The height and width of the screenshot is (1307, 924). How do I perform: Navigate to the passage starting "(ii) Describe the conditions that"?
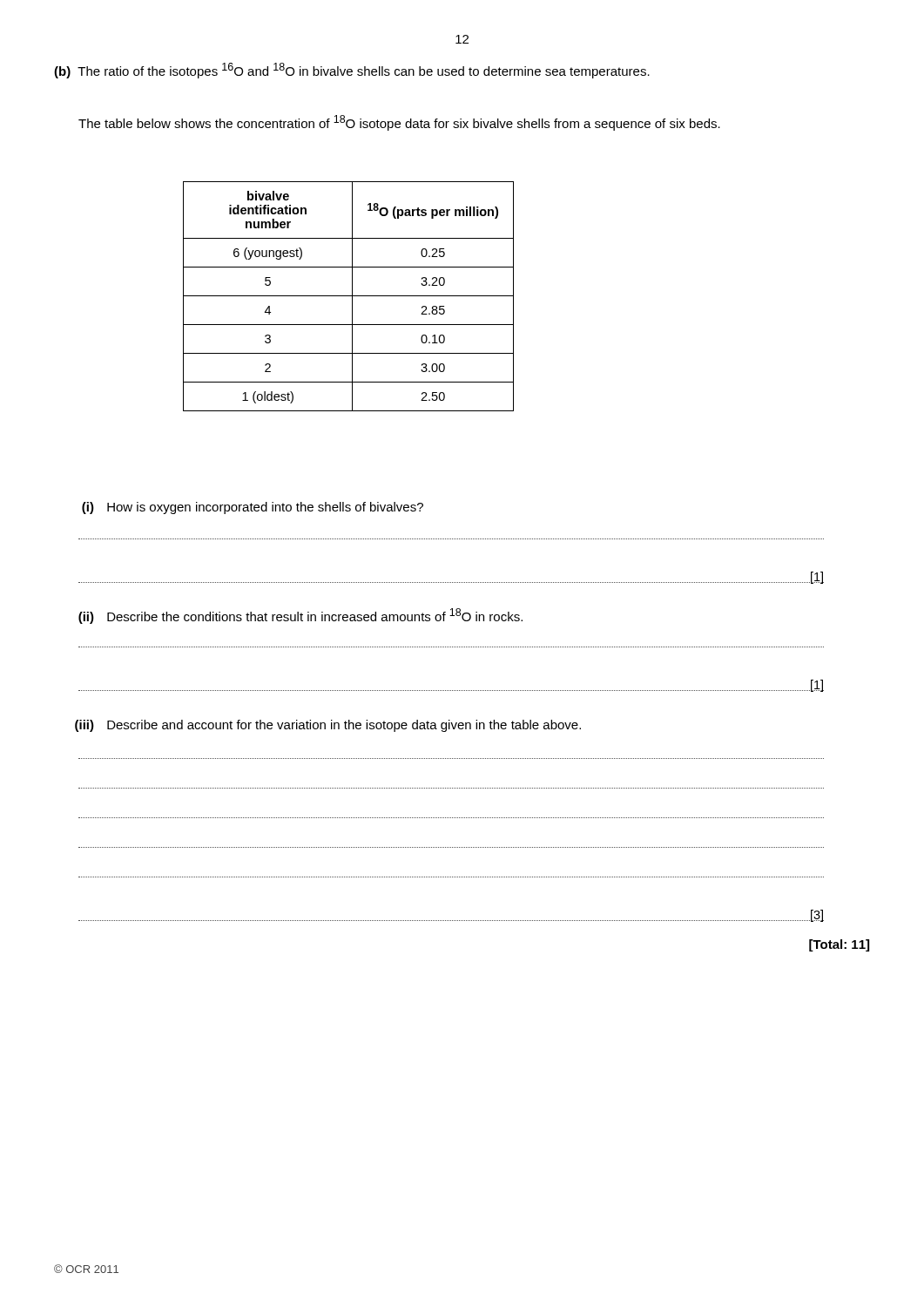click(289, 617)
